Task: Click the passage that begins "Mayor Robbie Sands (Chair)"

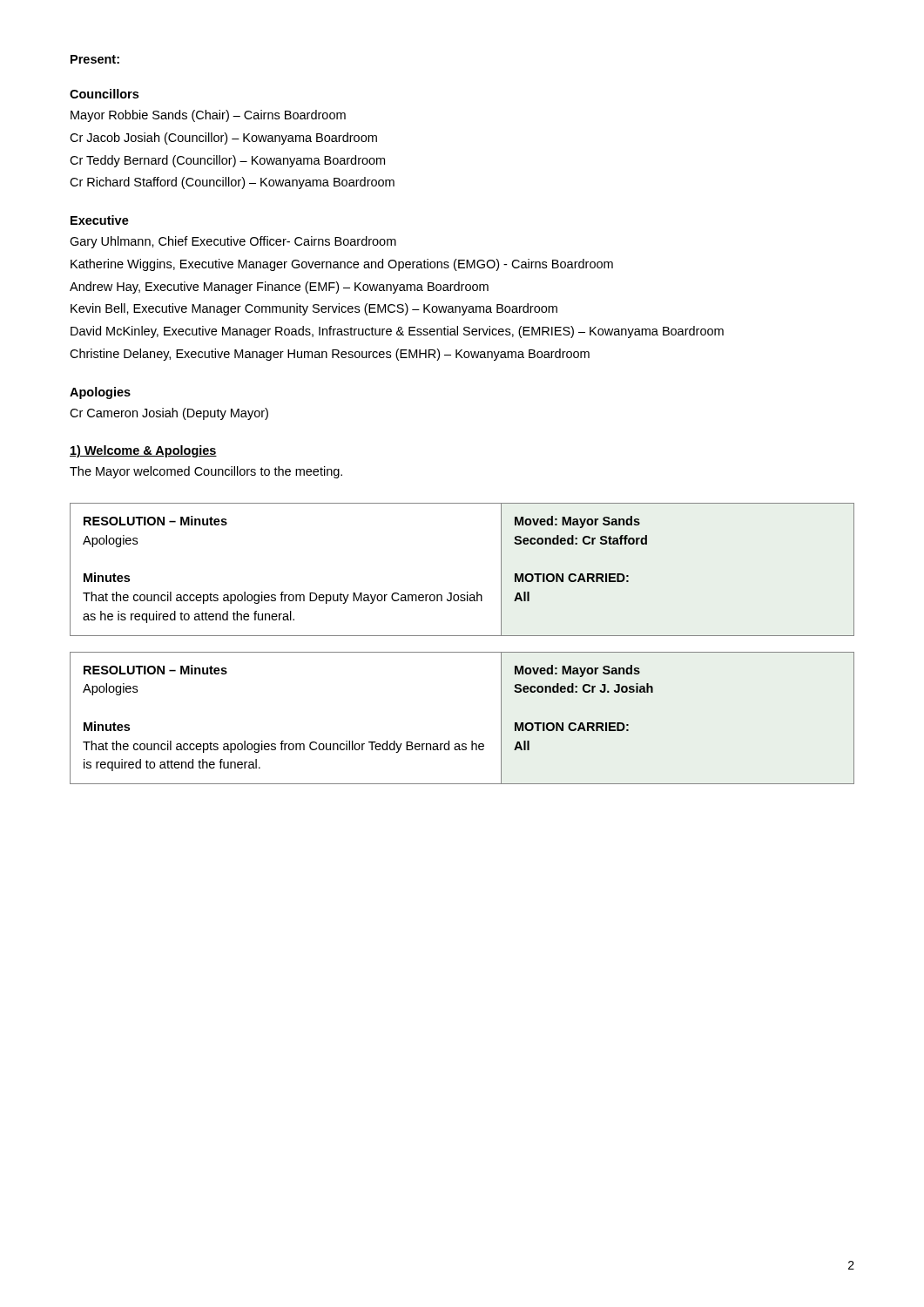Action: pyautogui.click(x=208, y=115)
